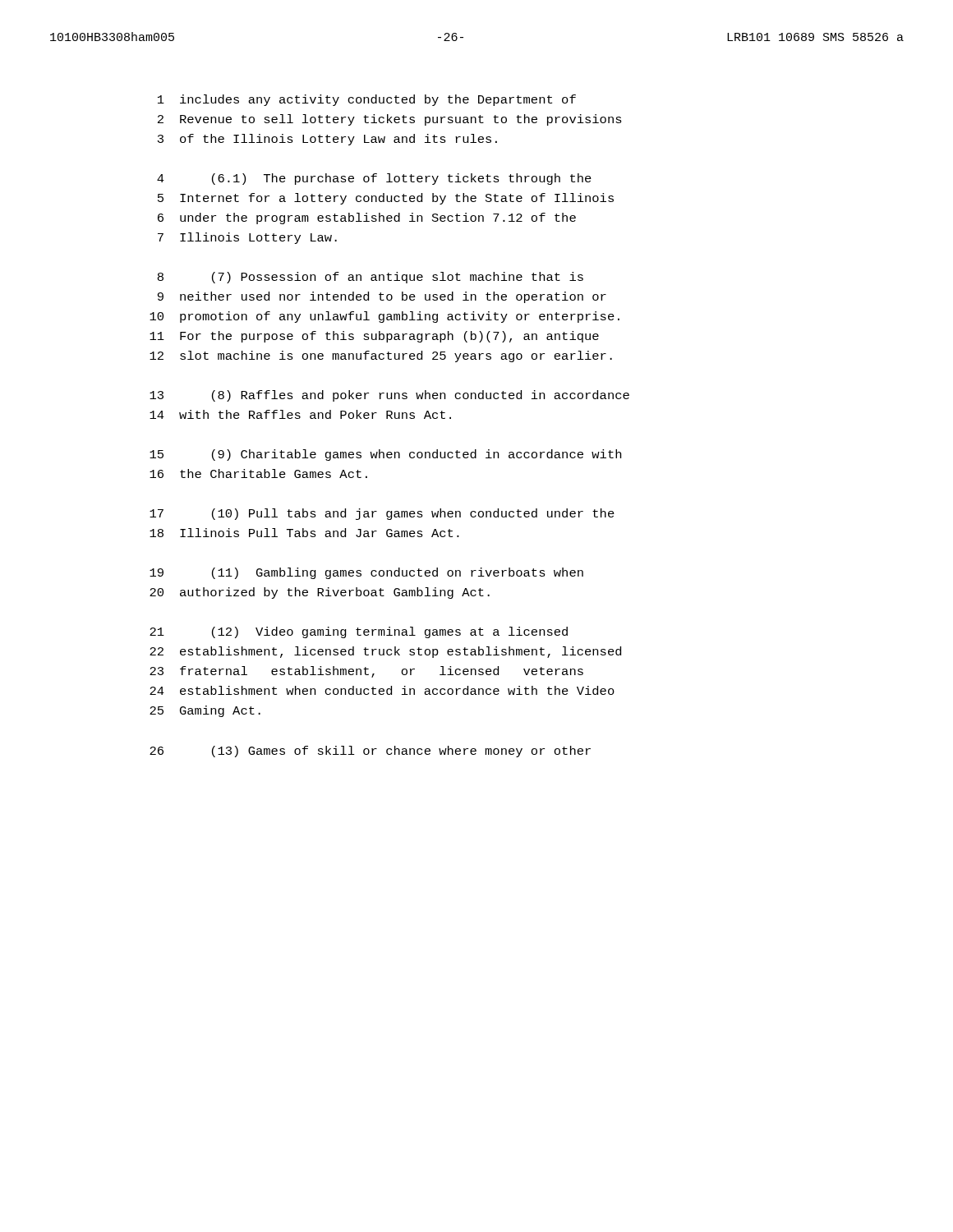Screen dimensions: 1232x953
Task: Navigate to the passage starting "13 (8) Raffles and poker"
Action: pyautogui.click(x=501, y=396)
